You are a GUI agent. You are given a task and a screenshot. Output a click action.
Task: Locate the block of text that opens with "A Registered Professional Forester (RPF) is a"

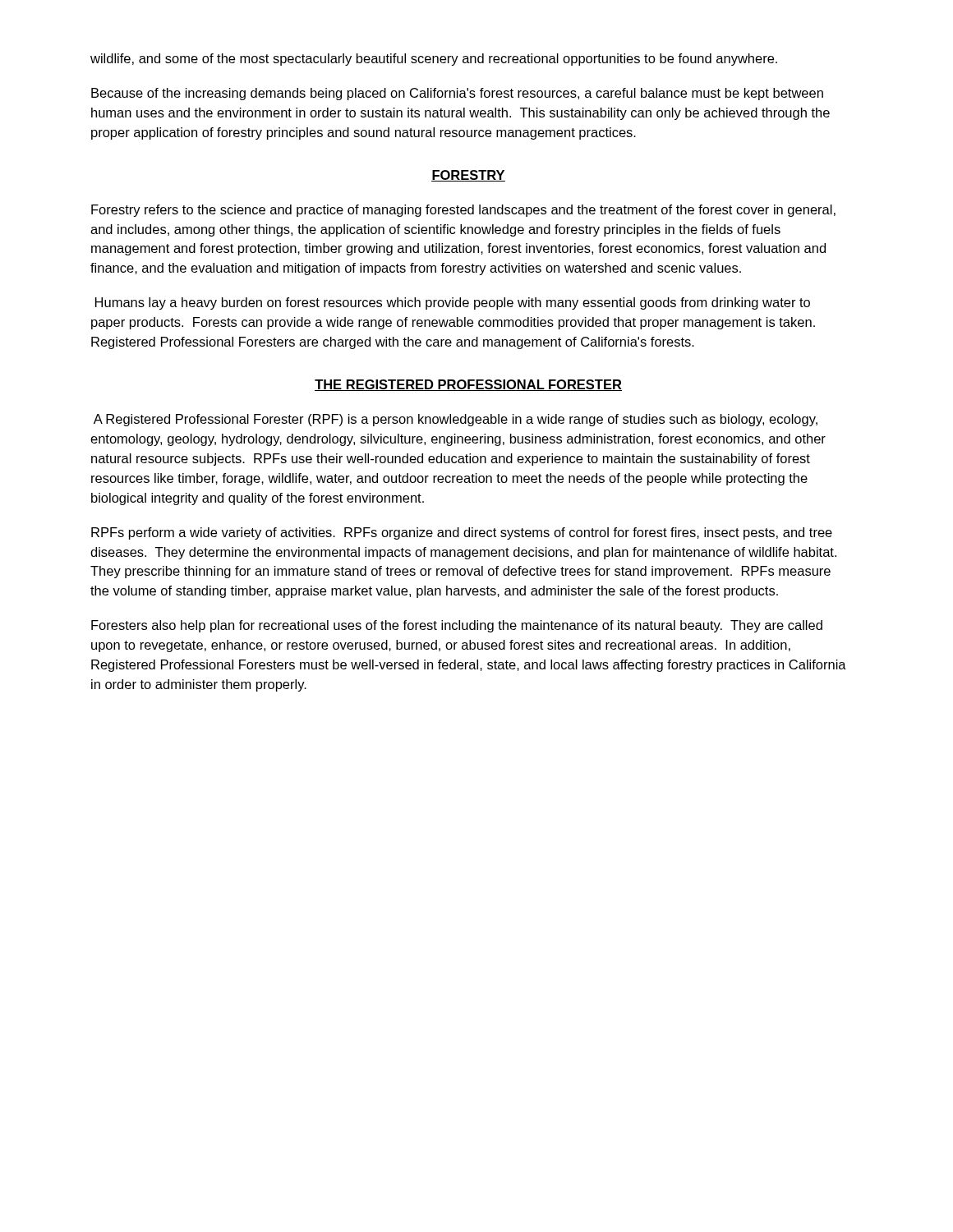click(x=458, y=458)
